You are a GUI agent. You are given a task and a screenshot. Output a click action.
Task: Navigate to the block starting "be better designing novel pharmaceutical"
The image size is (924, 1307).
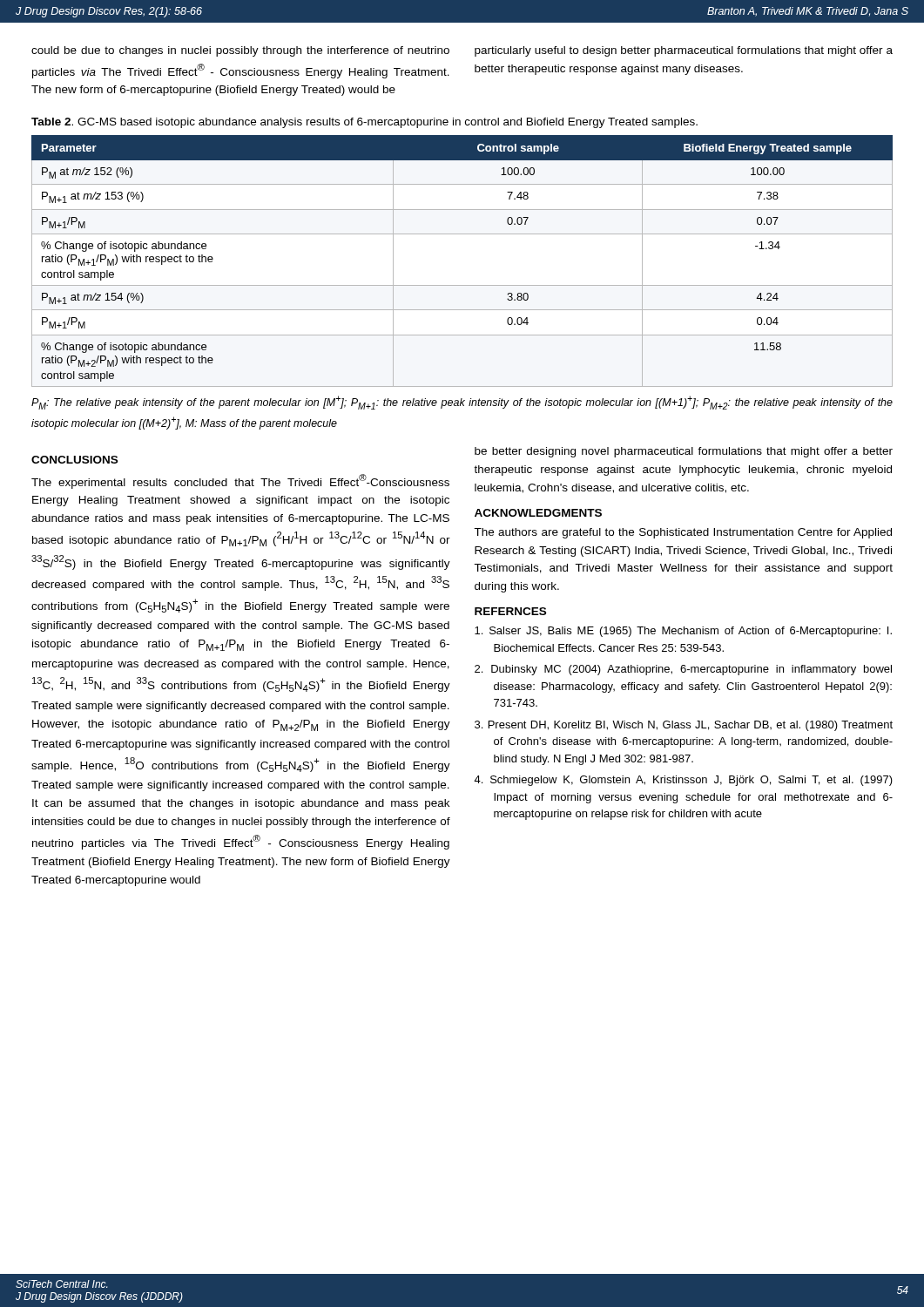click(x=683, y=470)
